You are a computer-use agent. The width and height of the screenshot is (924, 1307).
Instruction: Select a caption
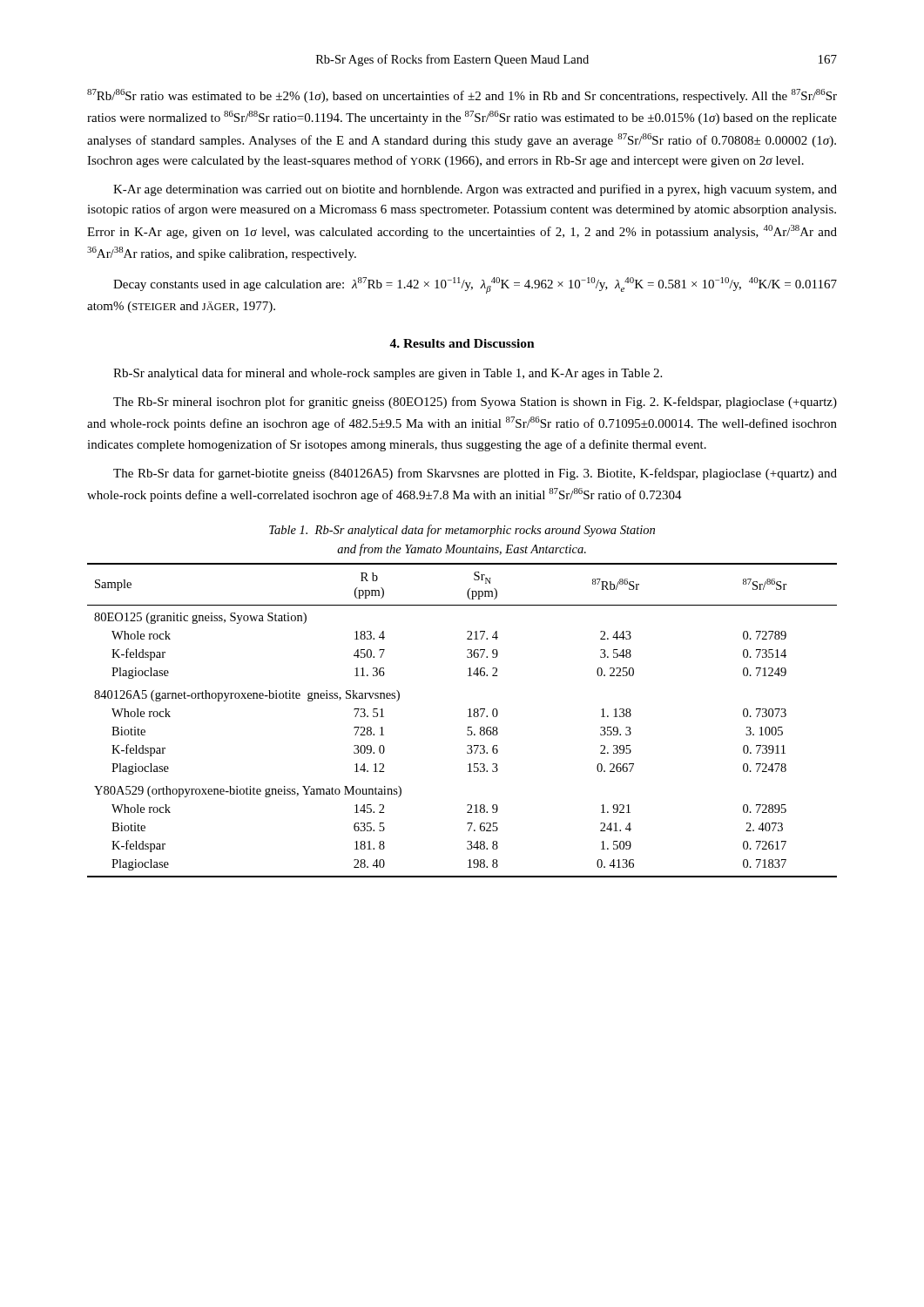click(462, 540)
